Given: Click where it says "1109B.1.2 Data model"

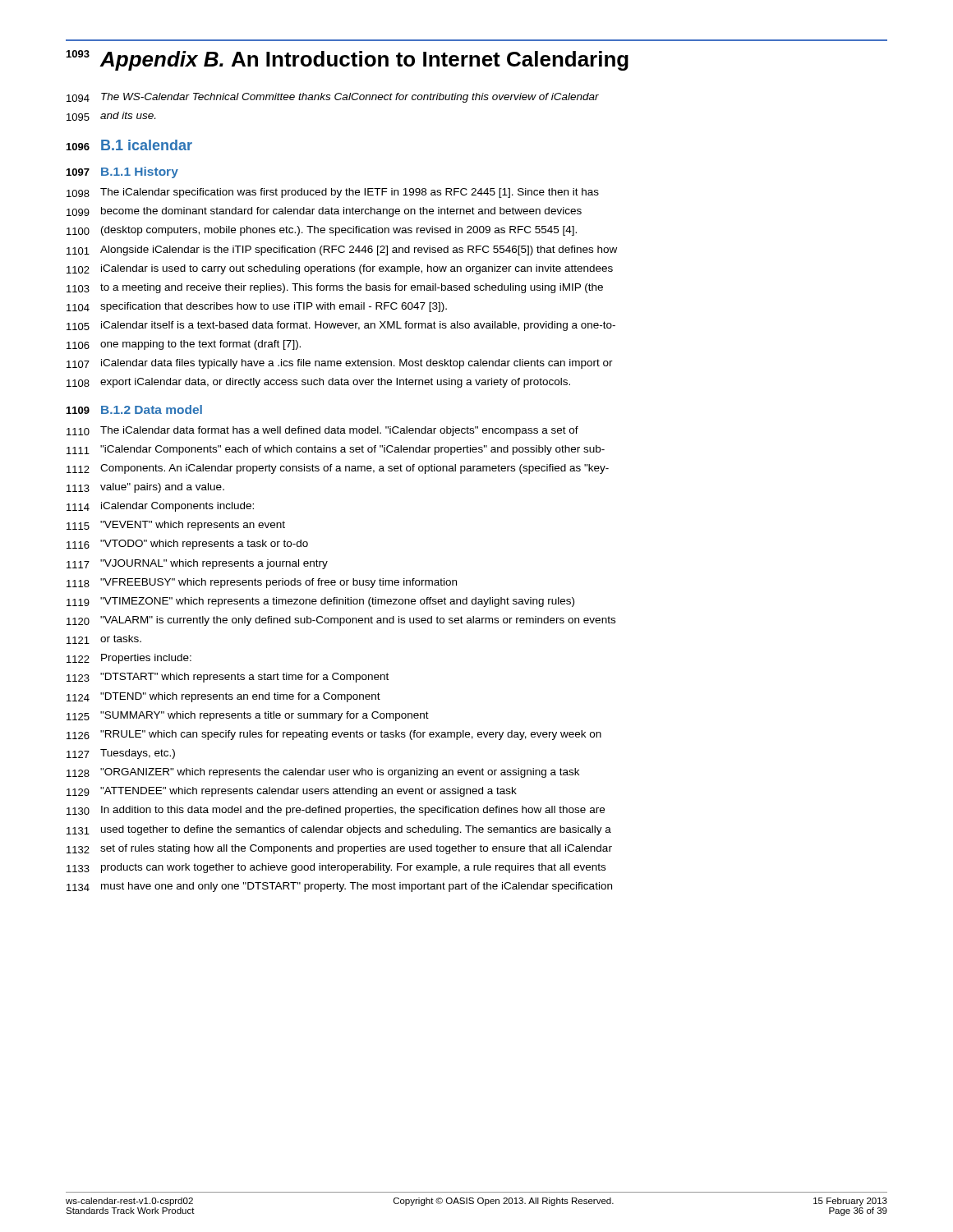Looking at the screenshot, I should click(134, 409).
